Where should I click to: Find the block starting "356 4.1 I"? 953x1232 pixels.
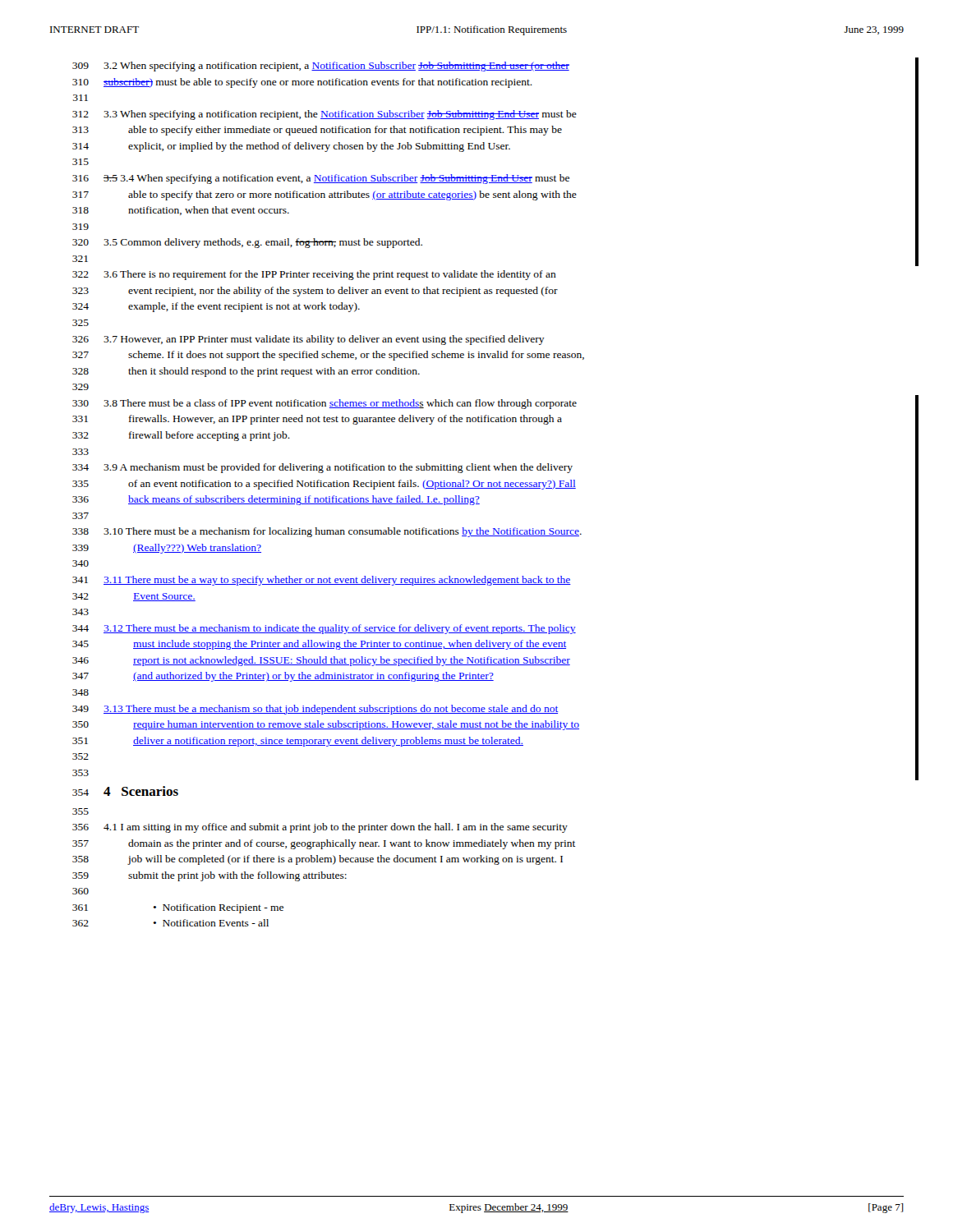pyautogui.click(x=476, y=859)
